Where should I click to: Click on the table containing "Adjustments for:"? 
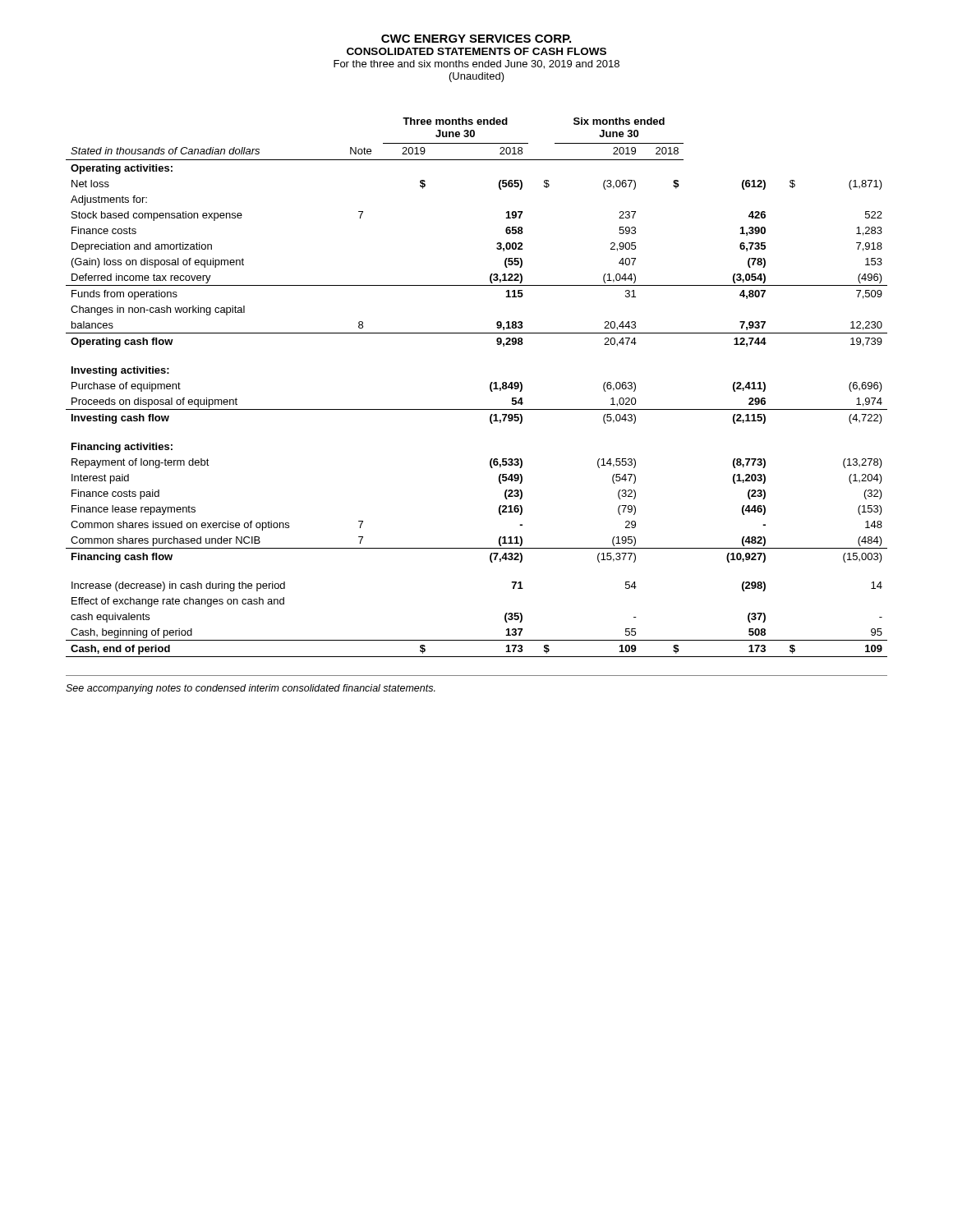point(476,385)
